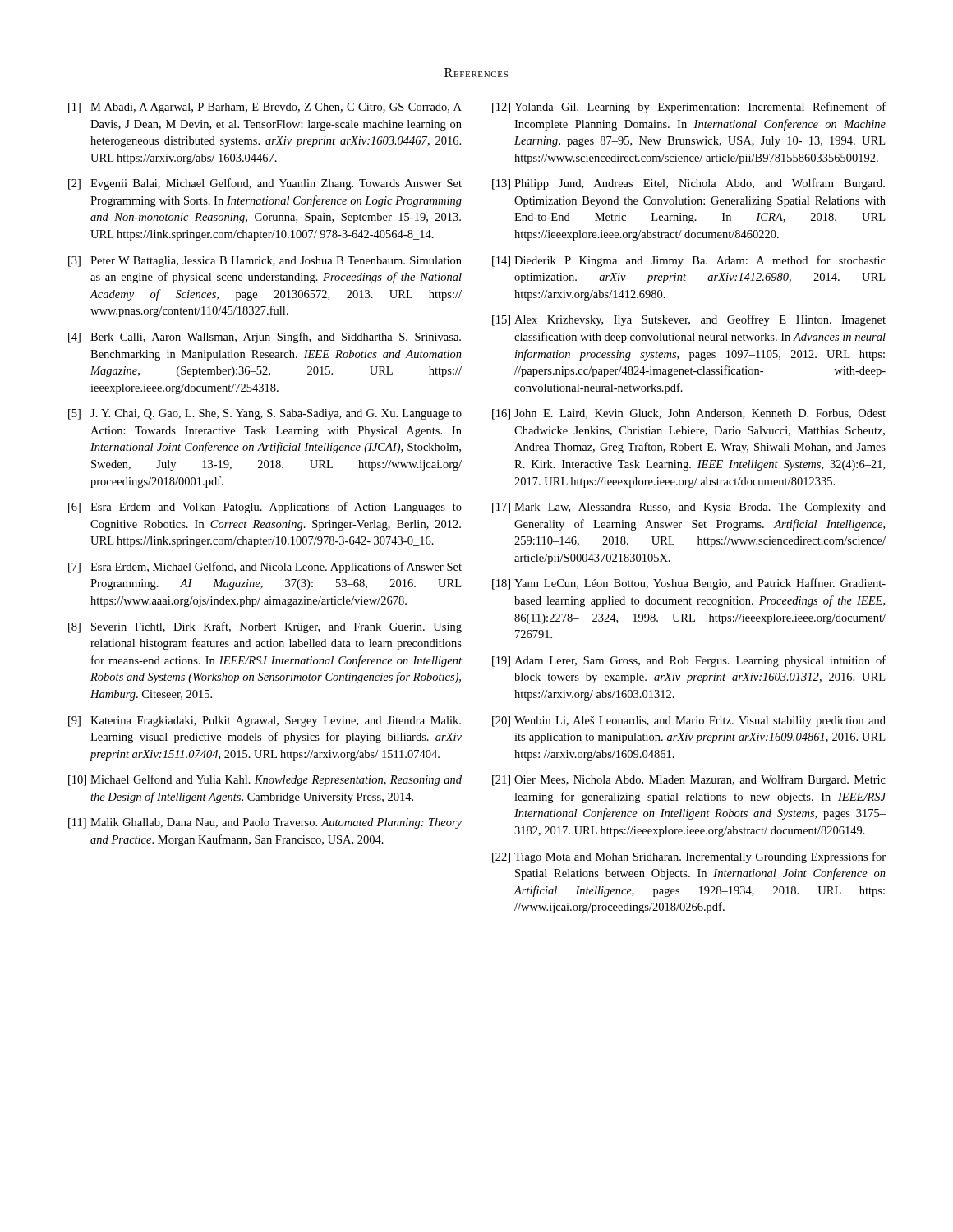Find the element starting "[7] Esra Erdem, Michael"

(265, 584)
